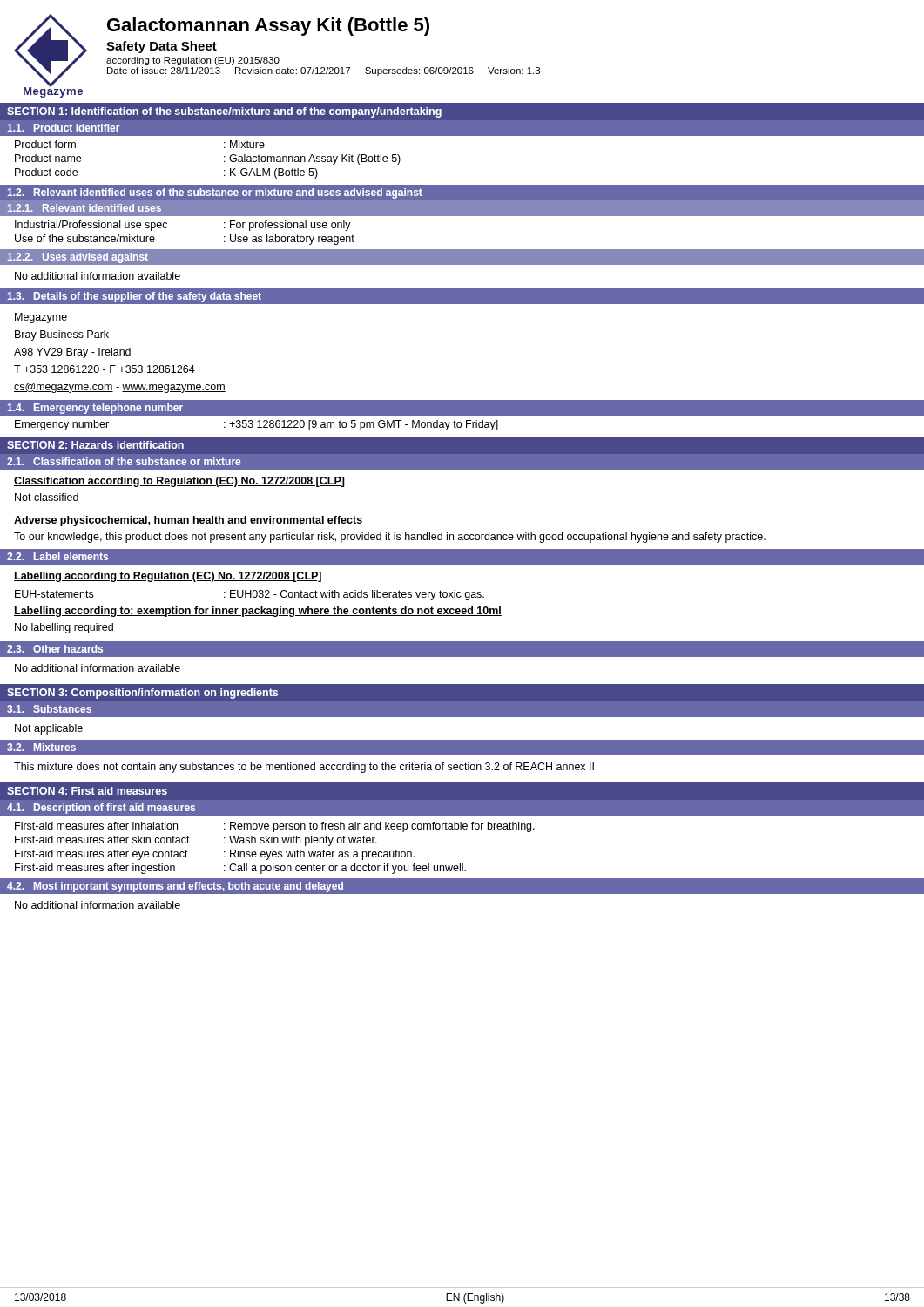924x1307 pixels.
Task: Find the section header on this page that starts "1.3. Details of the supplier of the"
Action: tap(134, 296)
